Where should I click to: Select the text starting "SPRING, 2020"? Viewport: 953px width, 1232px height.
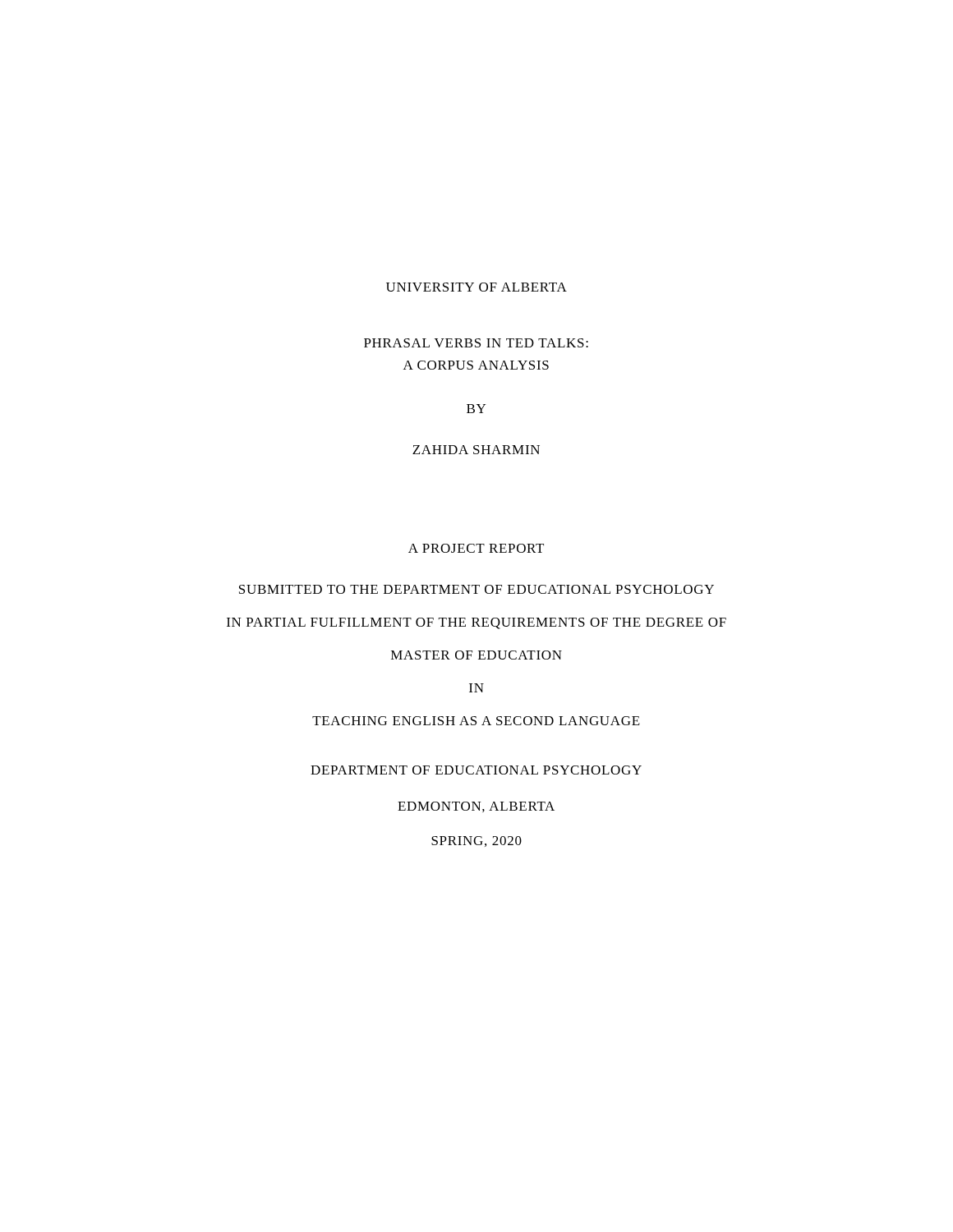pyautogui.click(x=476, y=841)
